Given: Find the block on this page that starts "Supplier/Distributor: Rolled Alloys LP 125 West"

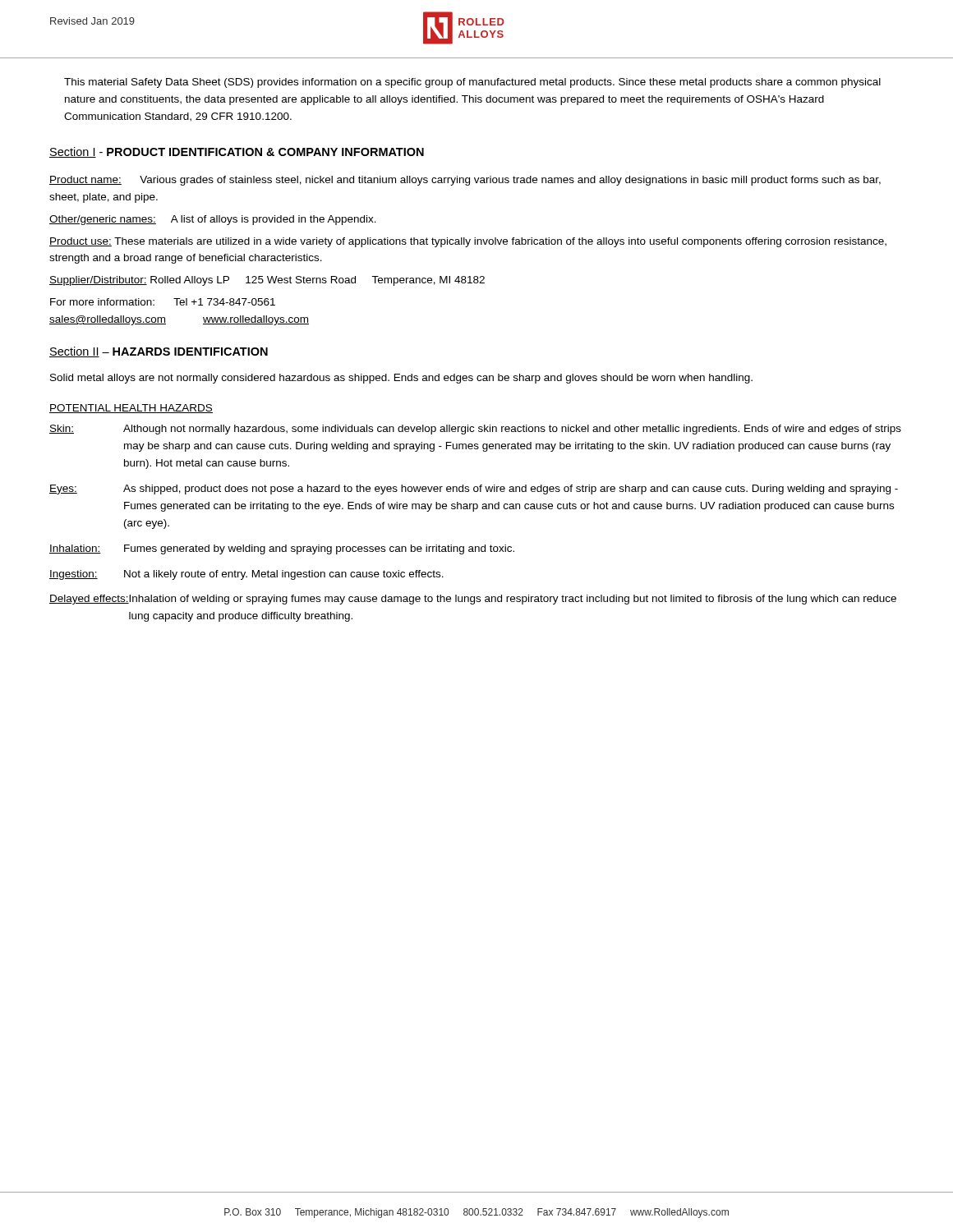Looking at the screenshot, I should click(267, 280).
